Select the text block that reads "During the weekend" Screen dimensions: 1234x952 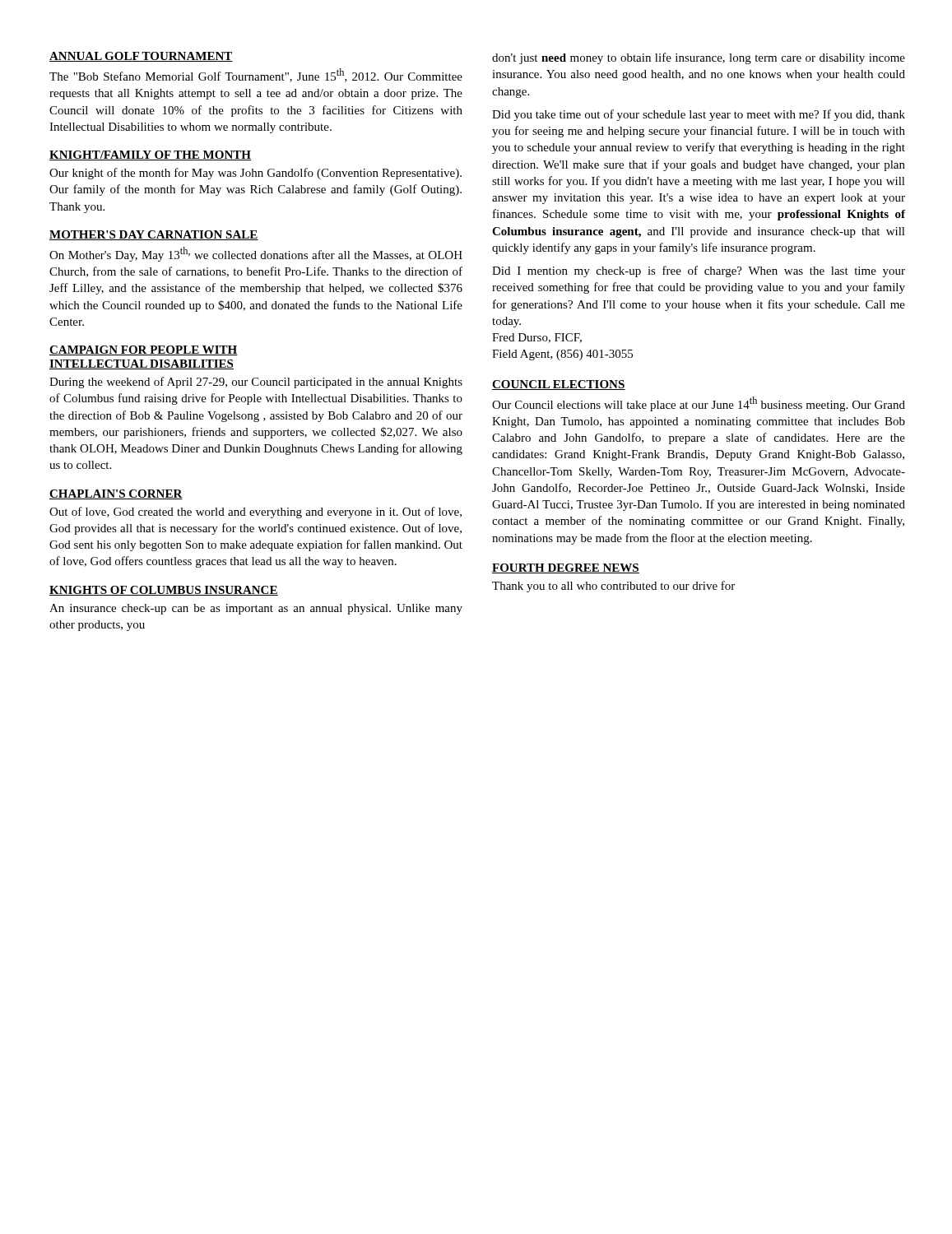256,424
